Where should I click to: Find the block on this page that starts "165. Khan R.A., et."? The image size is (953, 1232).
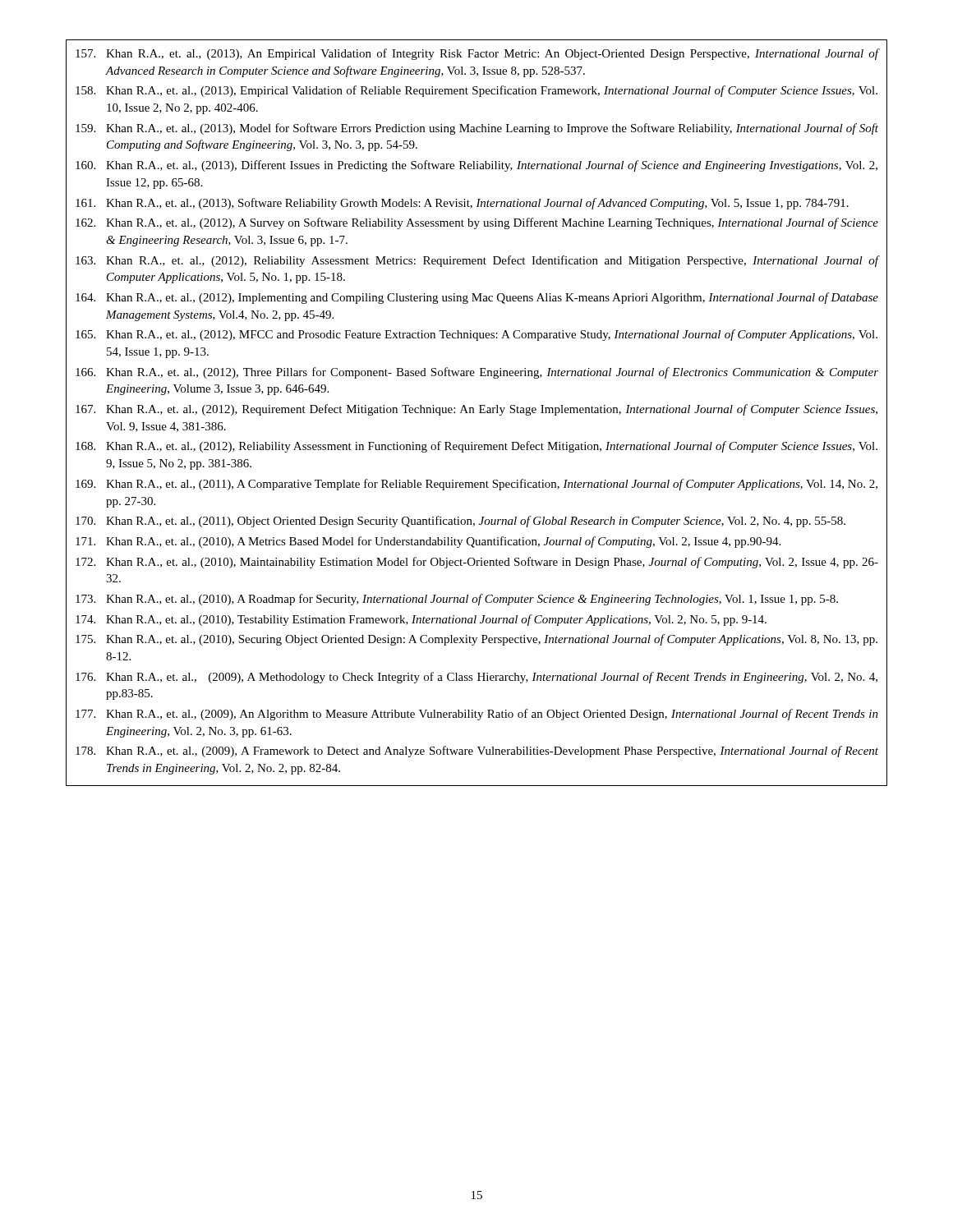click(x=476, y=343)
